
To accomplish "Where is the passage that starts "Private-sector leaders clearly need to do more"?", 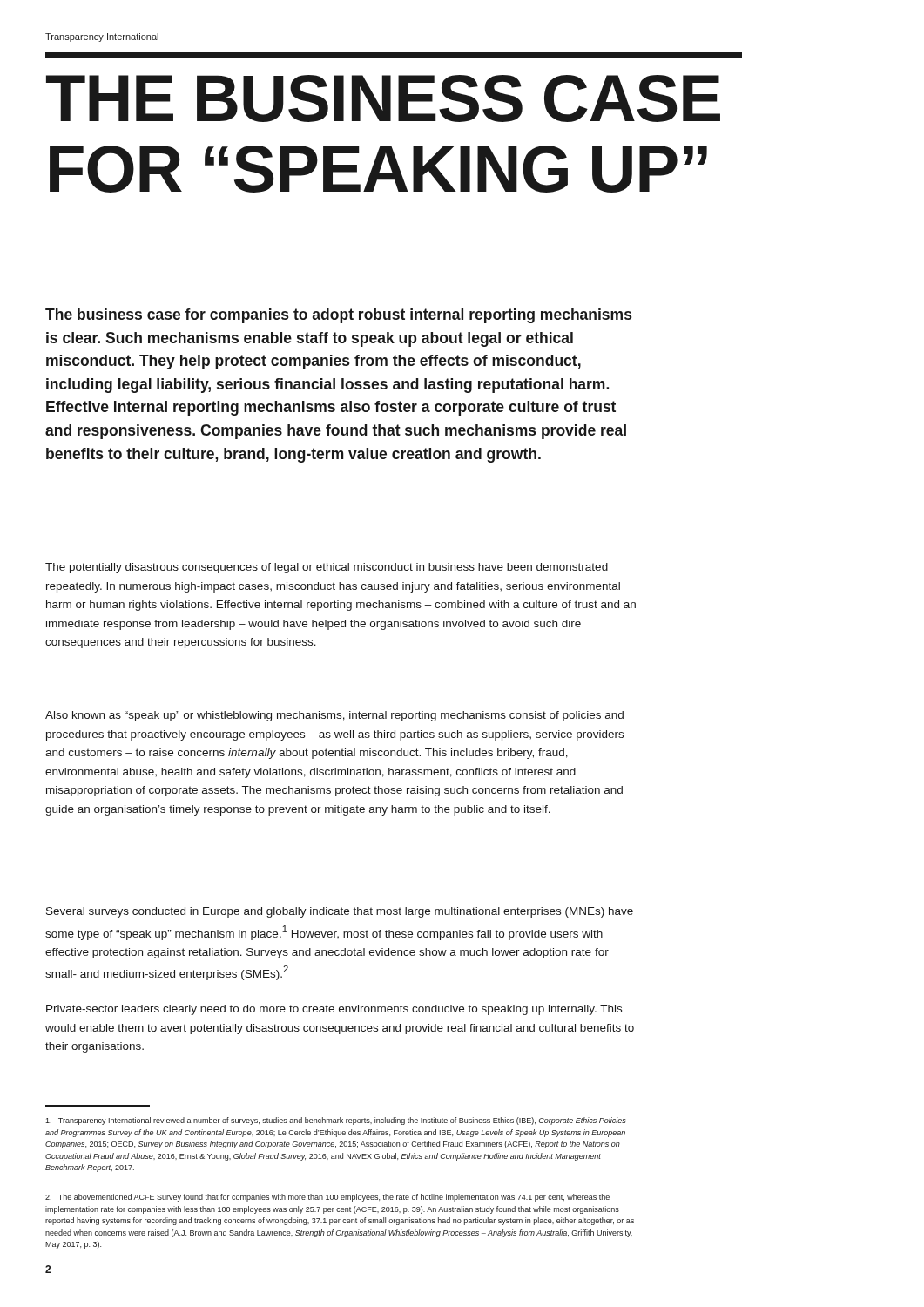I will [340, 1027].
